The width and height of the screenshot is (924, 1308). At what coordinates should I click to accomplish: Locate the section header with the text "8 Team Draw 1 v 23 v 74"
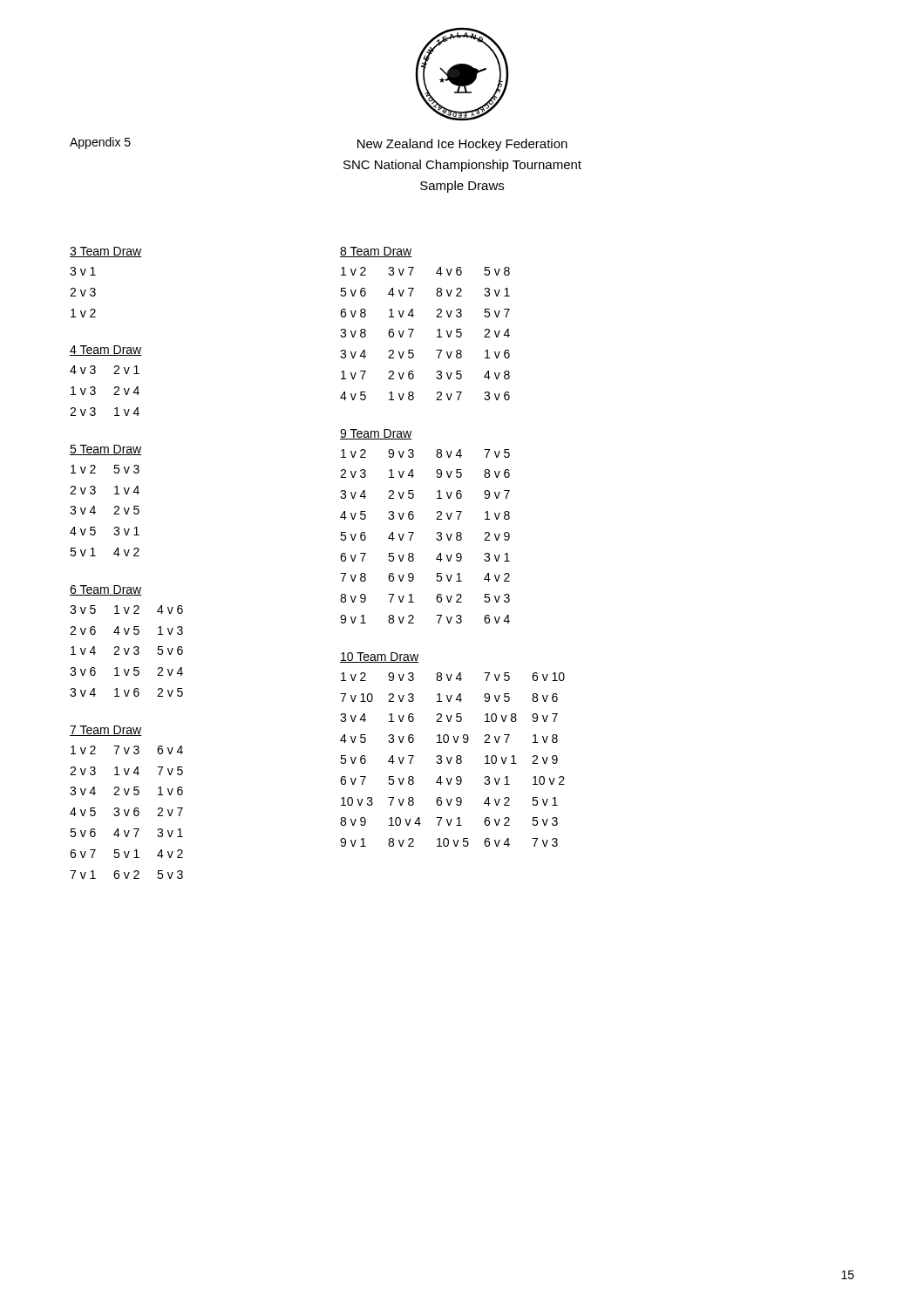(x=376, y=252)
